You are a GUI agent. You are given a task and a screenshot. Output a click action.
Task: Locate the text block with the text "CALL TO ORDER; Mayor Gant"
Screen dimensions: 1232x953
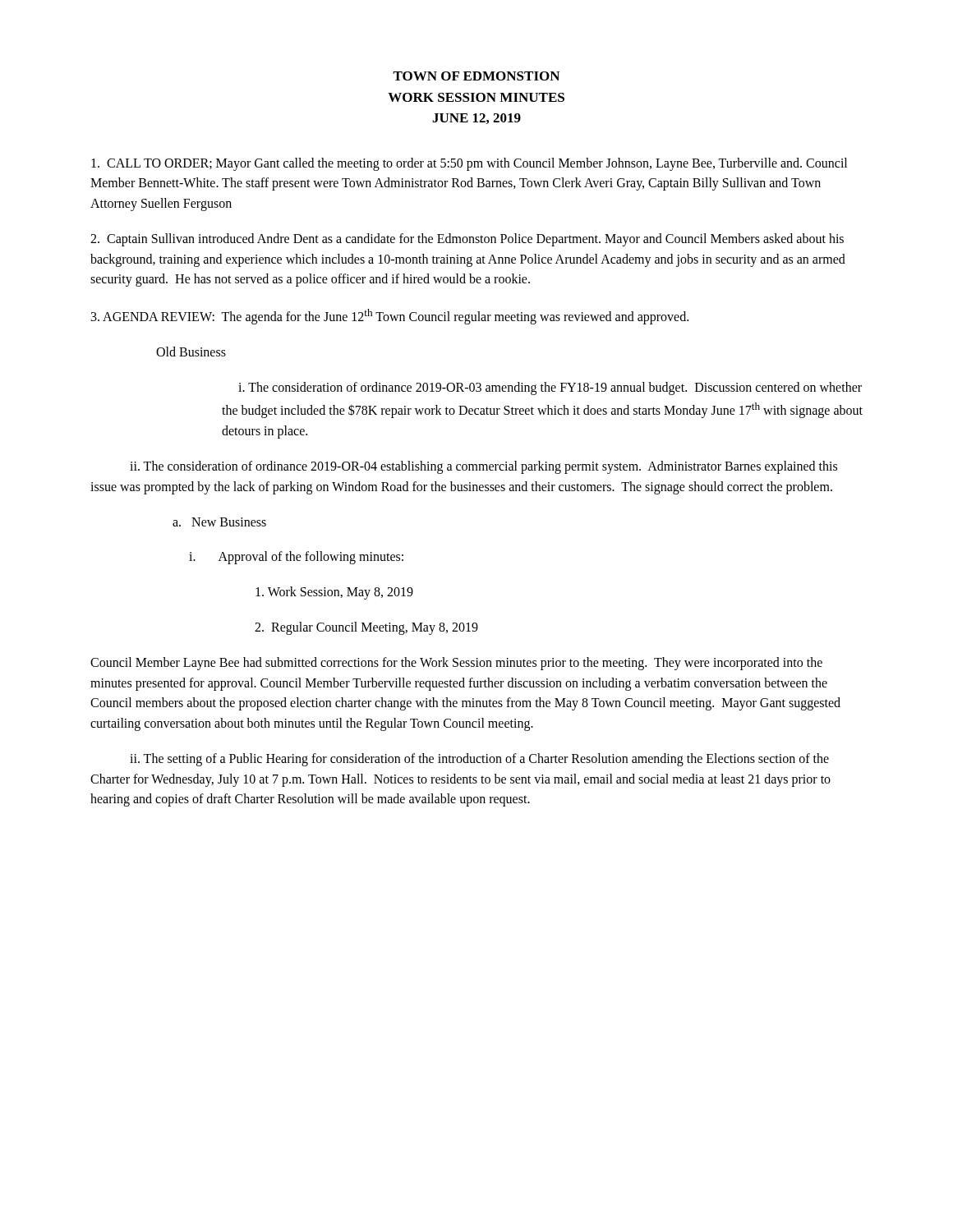pyautogui.click(x=469, y=183)
